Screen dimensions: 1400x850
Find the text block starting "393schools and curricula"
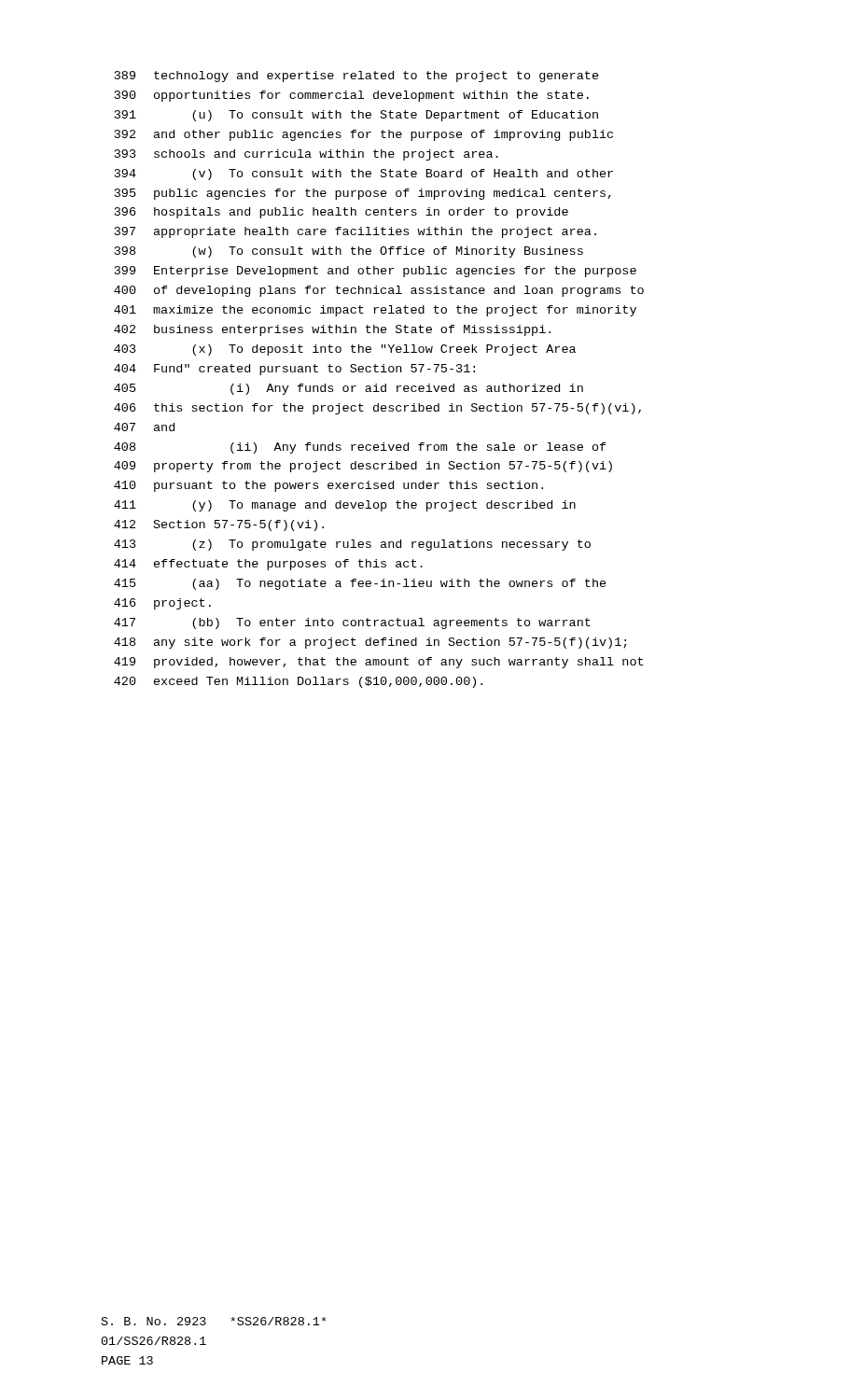coord(301,155)
